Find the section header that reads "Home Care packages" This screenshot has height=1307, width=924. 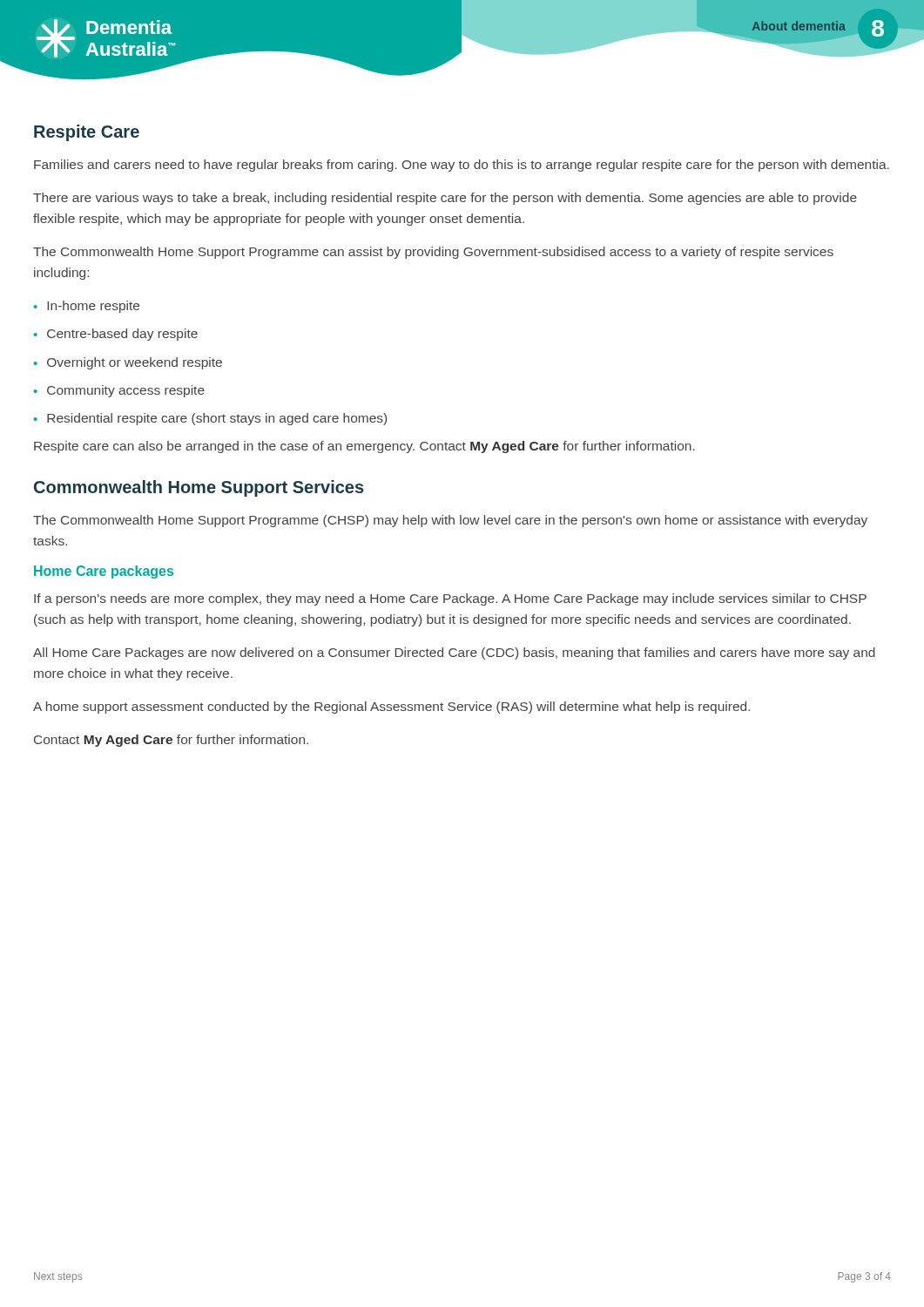104,571
